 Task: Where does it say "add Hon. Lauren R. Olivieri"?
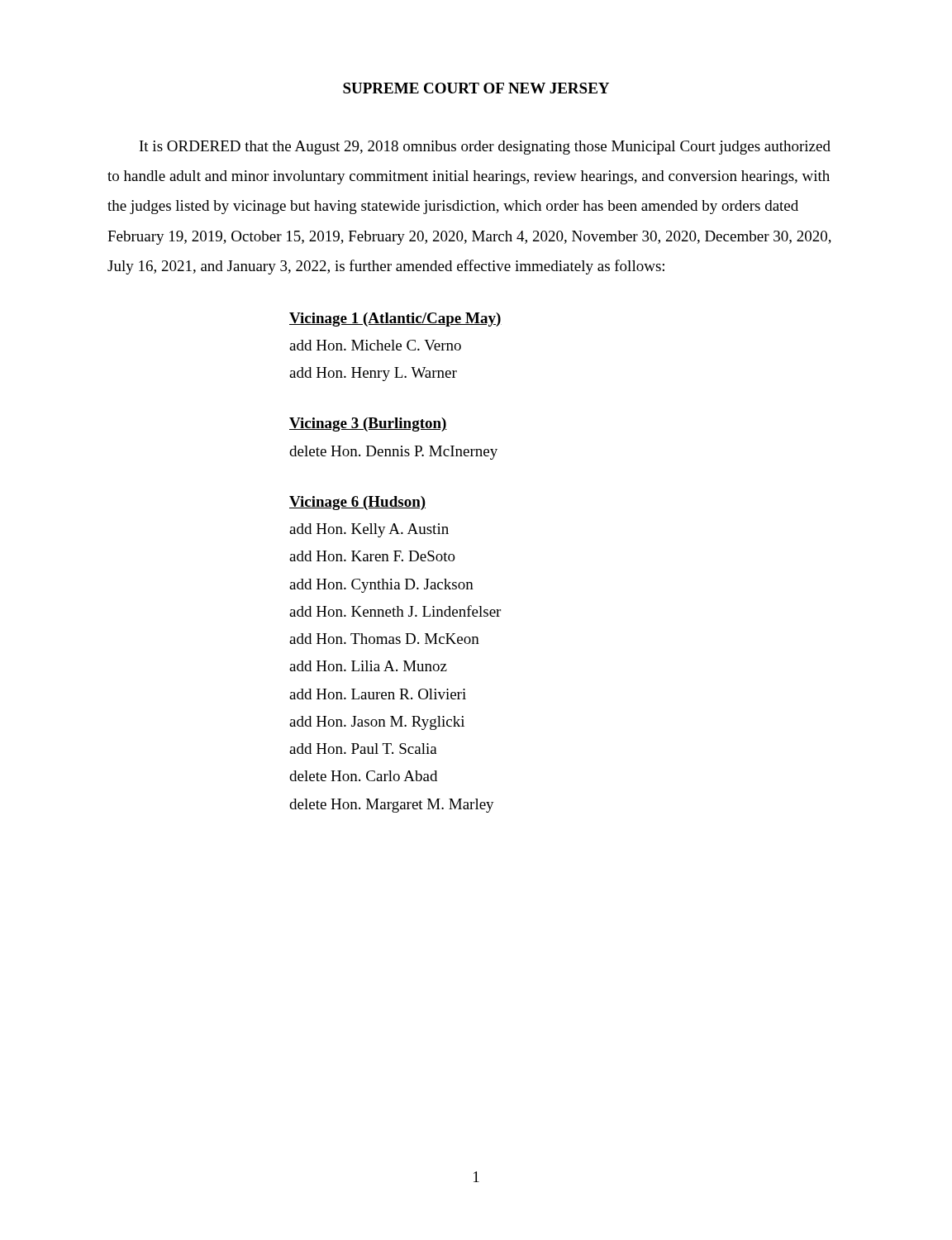click(378, 694)
